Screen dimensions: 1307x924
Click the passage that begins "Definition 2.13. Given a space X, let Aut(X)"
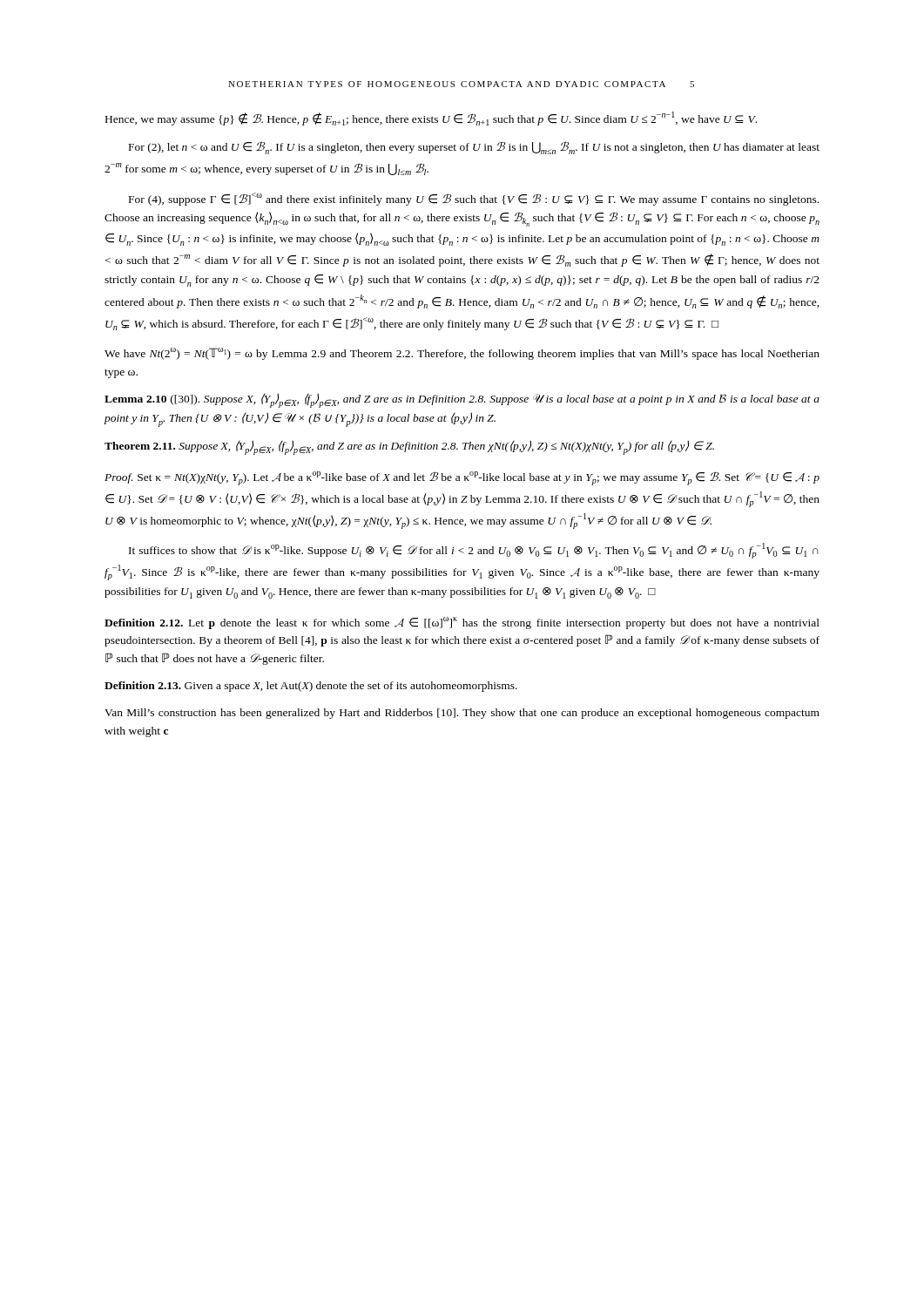(462, 686)
